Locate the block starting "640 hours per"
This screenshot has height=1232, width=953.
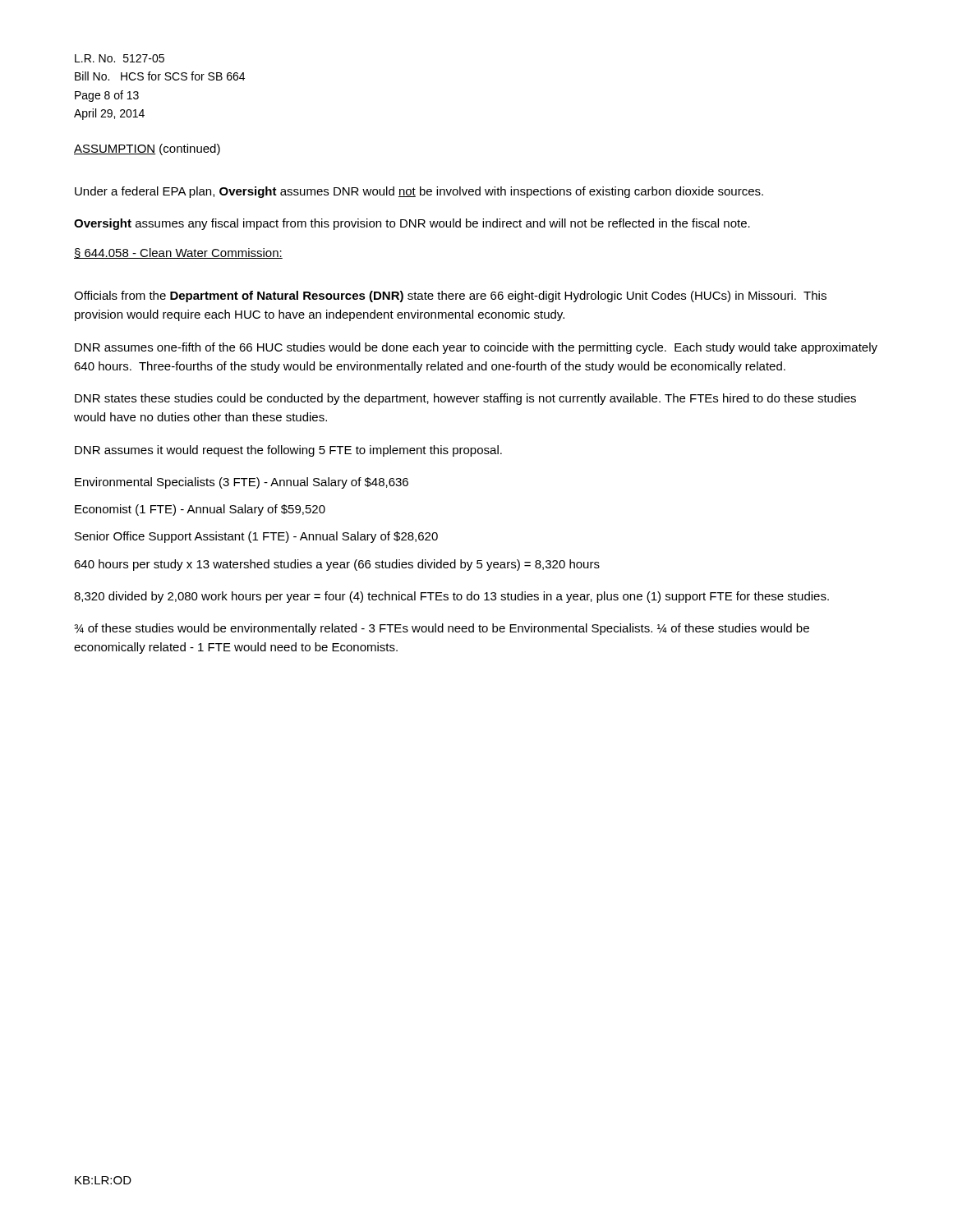click(337, 563)
